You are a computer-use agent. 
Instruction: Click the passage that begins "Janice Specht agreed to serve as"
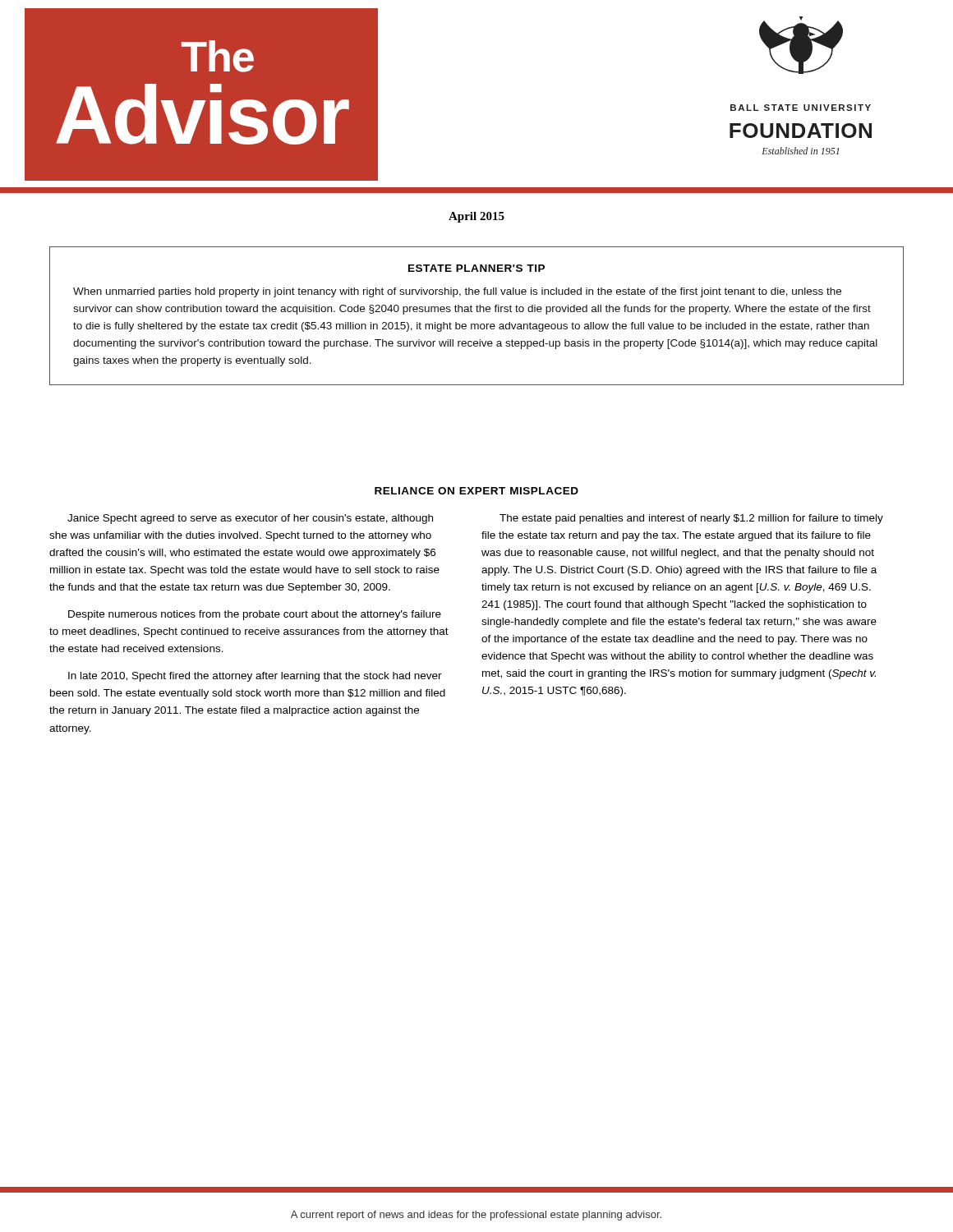point(251,623)
